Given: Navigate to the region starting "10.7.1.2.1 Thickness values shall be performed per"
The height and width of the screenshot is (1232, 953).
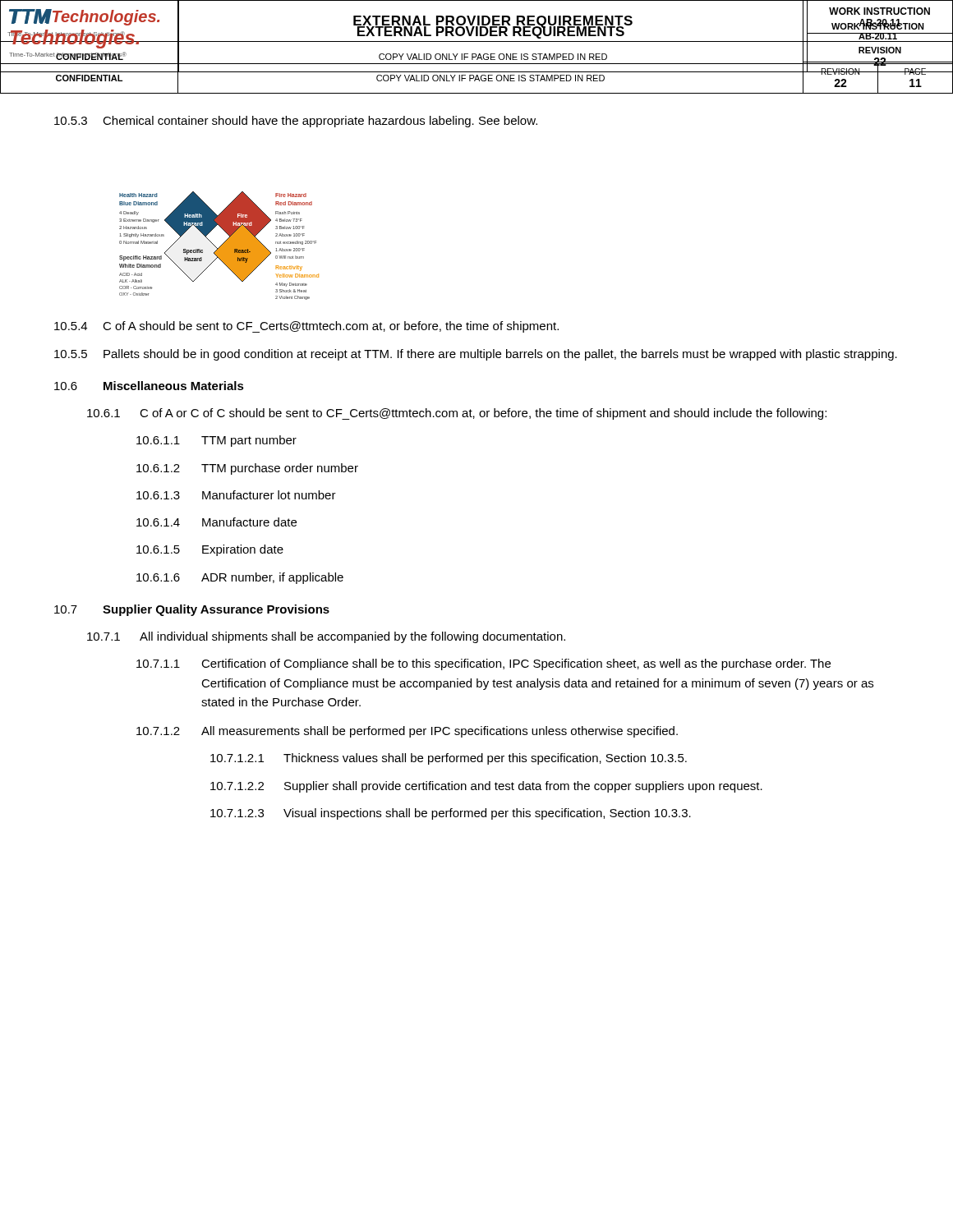Looking at the screenshot, I should click(449, 758).
